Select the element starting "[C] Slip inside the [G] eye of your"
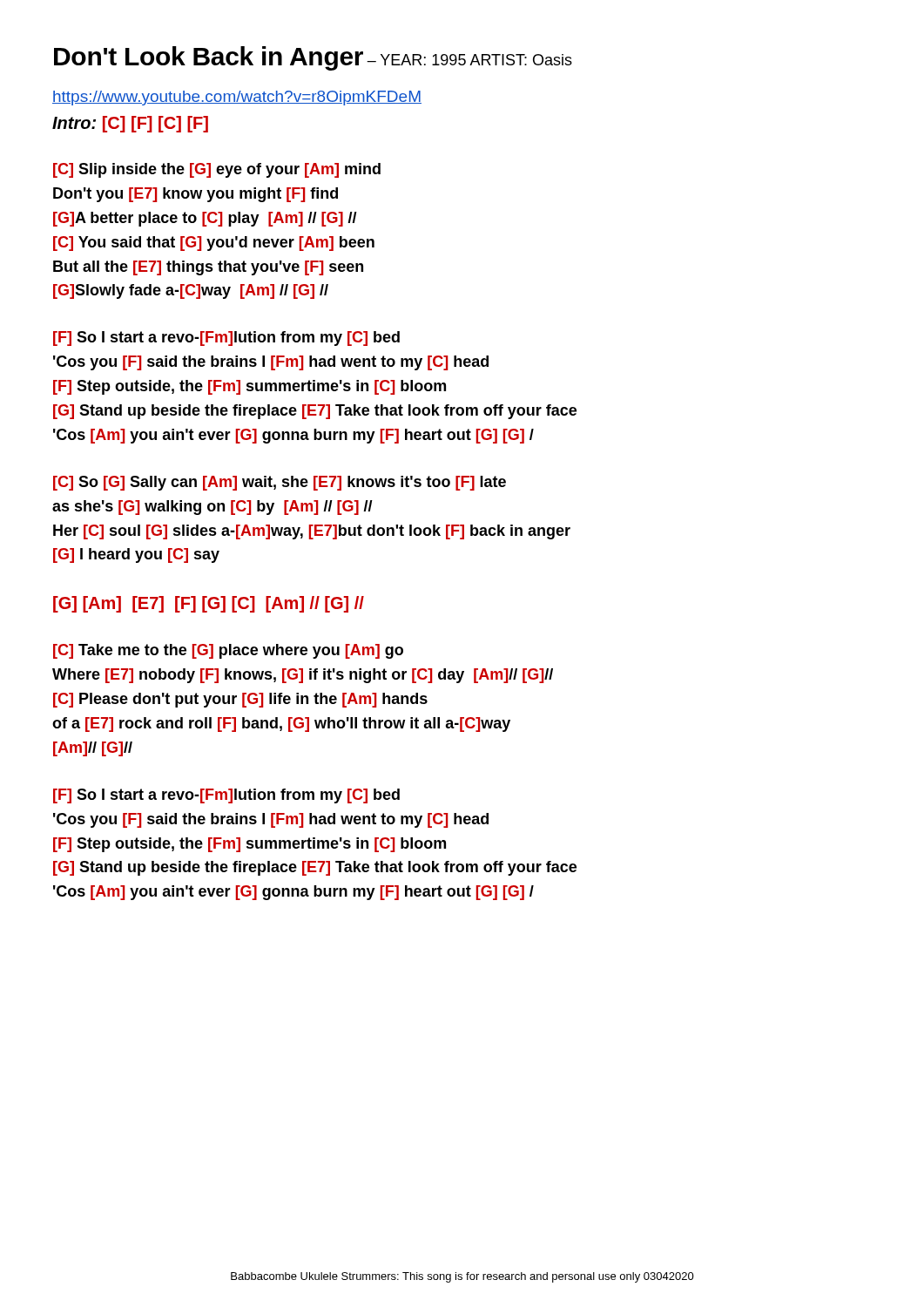The image size is (924, 1307). [217, 230]
